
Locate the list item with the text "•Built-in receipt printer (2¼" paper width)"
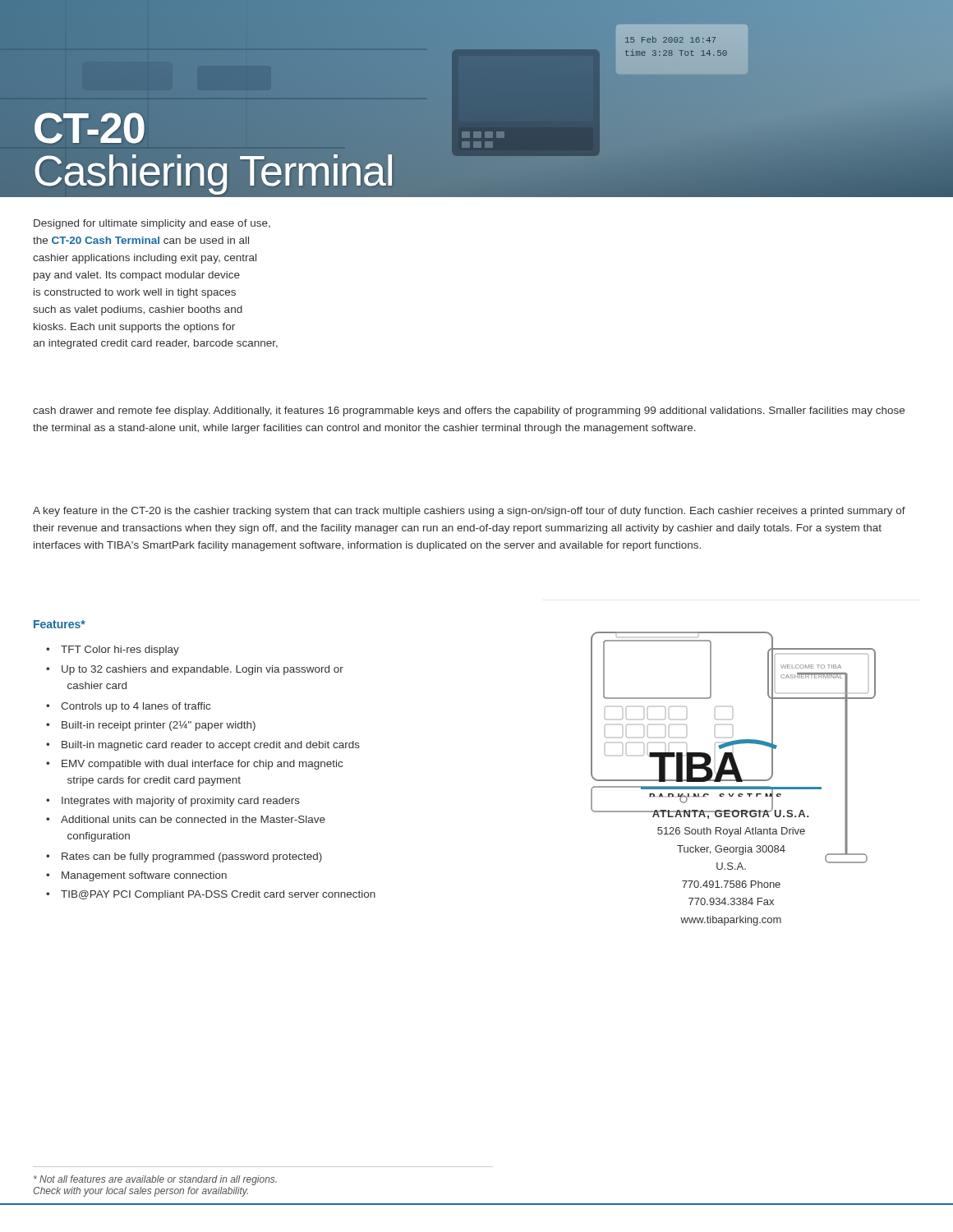click(239, 725)
